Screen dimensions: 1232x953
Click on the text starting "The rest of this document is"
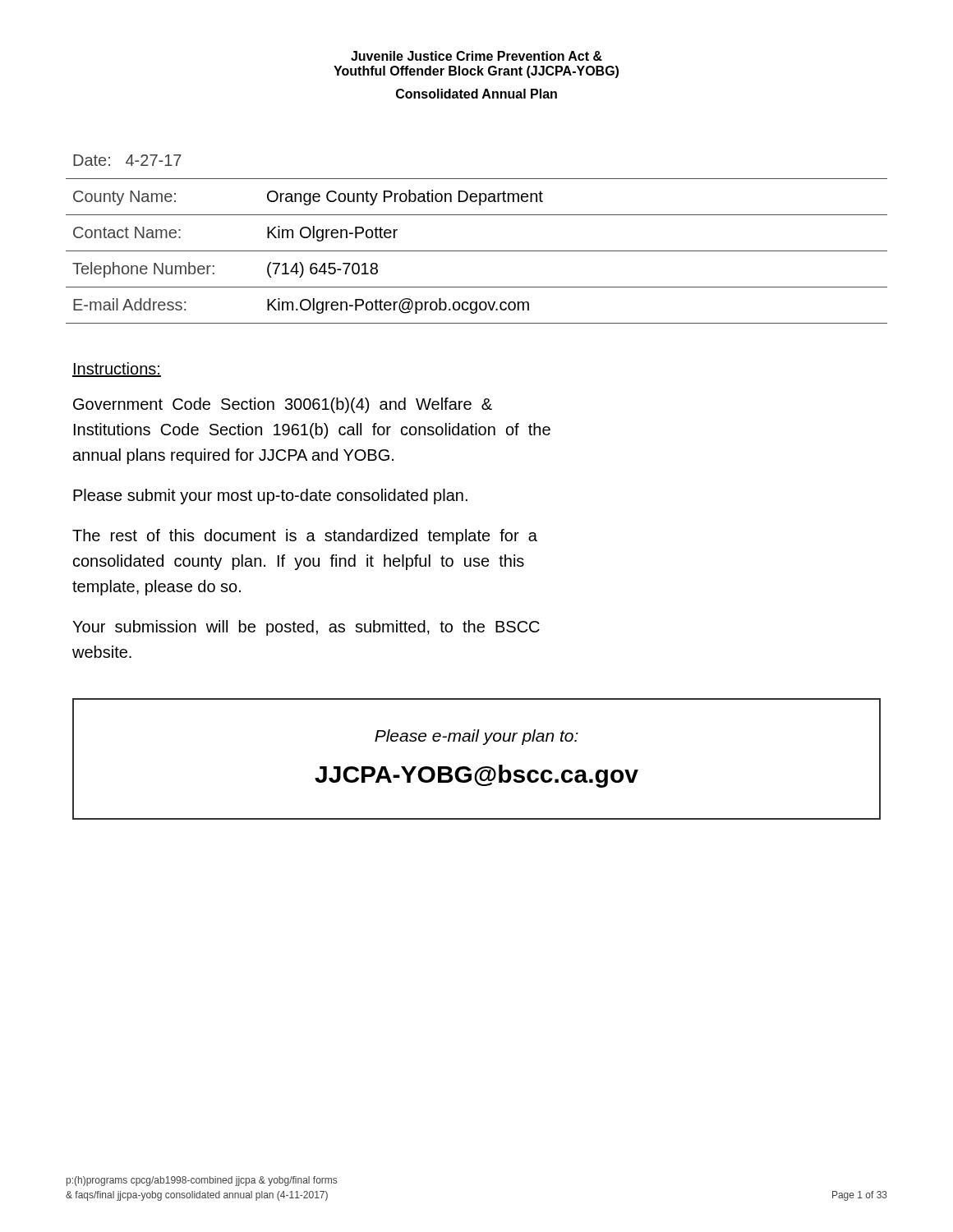pyautogui.click(x=305, y=561)
